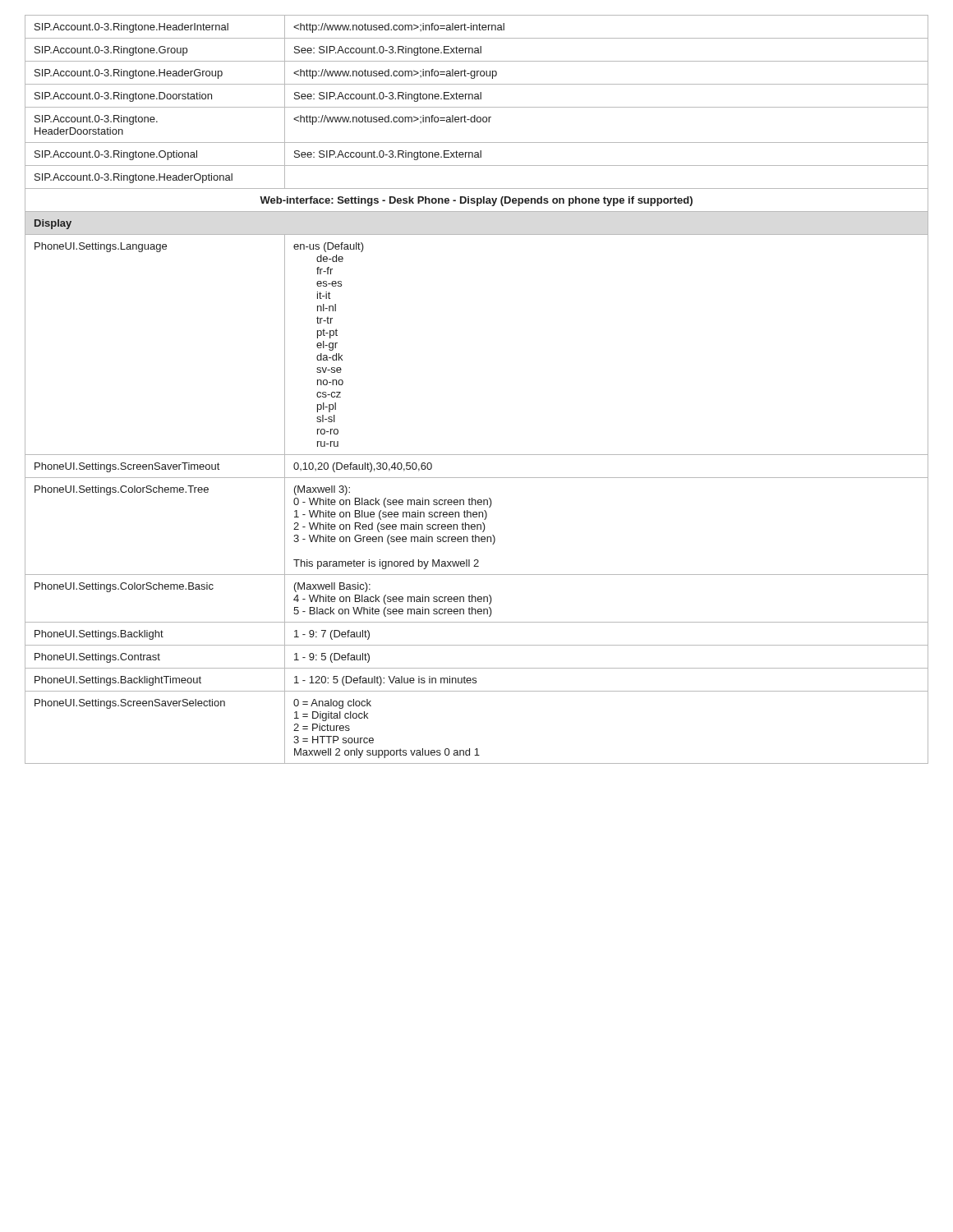Click on the table containing "0,10,20 (Default),30,40,50,60"
The image size is (953, 1232).
pos(476,389)
